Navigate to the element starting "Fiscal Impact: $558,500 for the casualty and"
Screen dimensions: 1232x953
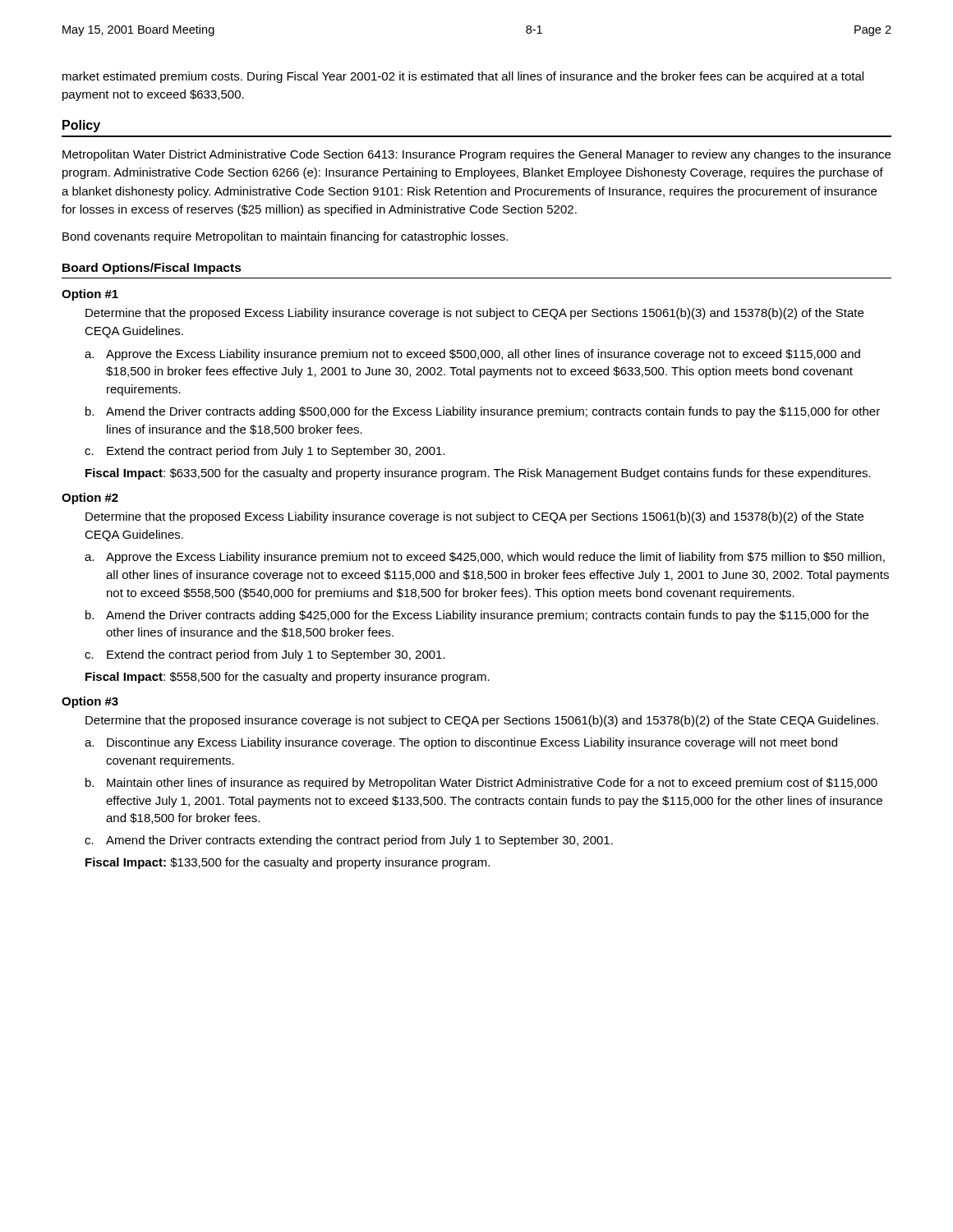287,676
